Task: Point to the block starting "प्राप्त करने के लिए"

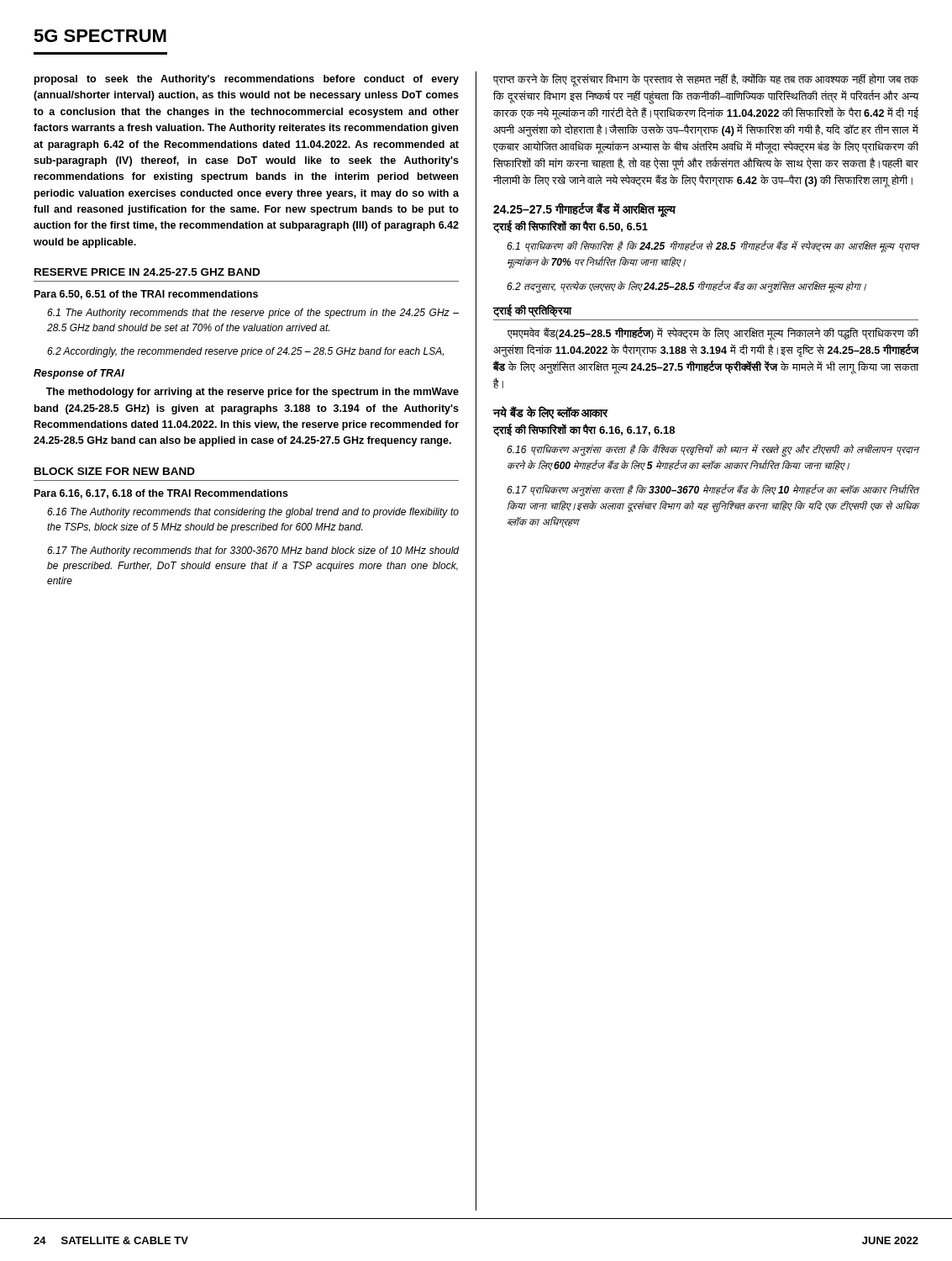Action: 706,130
